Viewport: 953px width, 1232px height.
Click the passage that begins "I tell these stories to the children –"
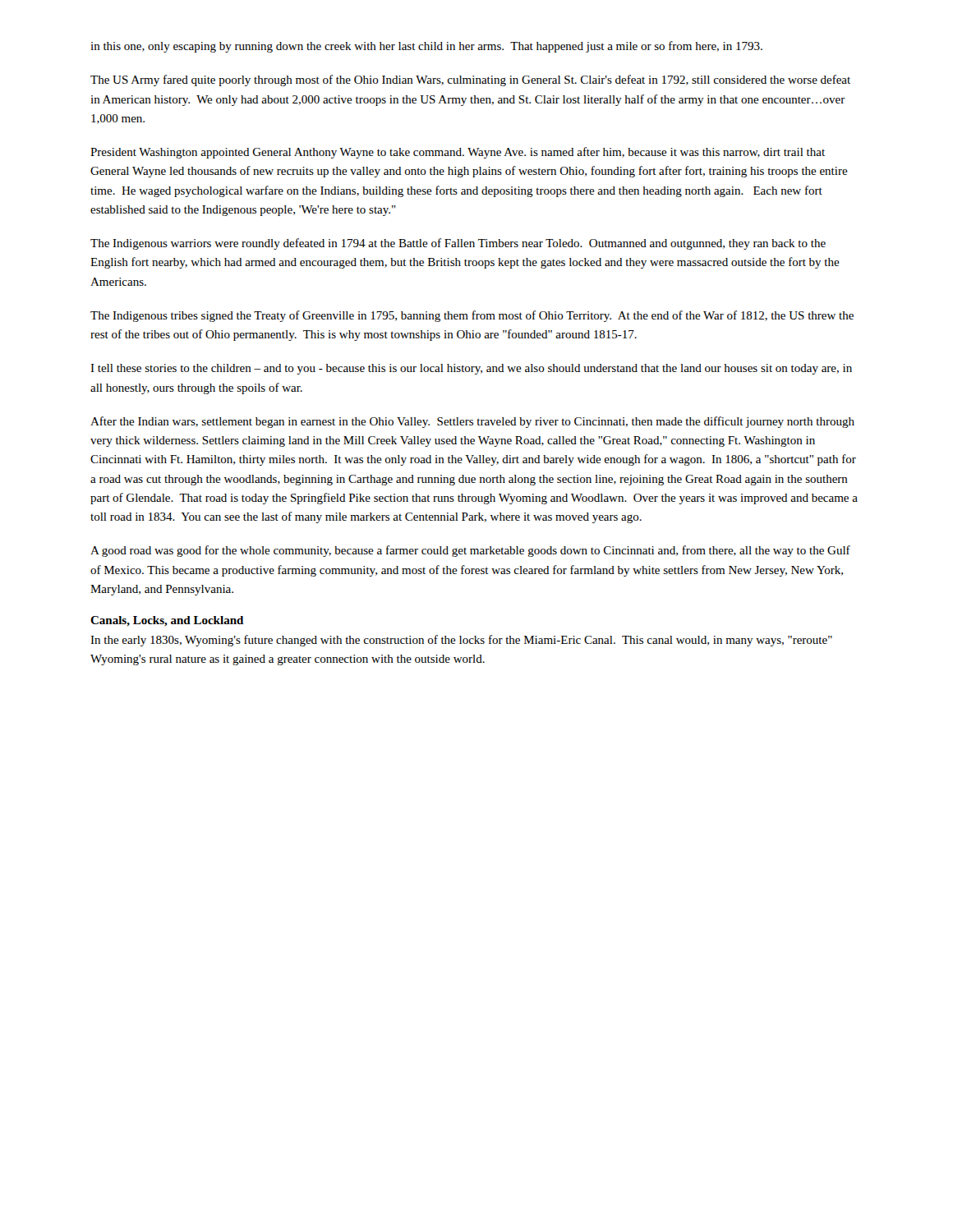pos(471,378)
